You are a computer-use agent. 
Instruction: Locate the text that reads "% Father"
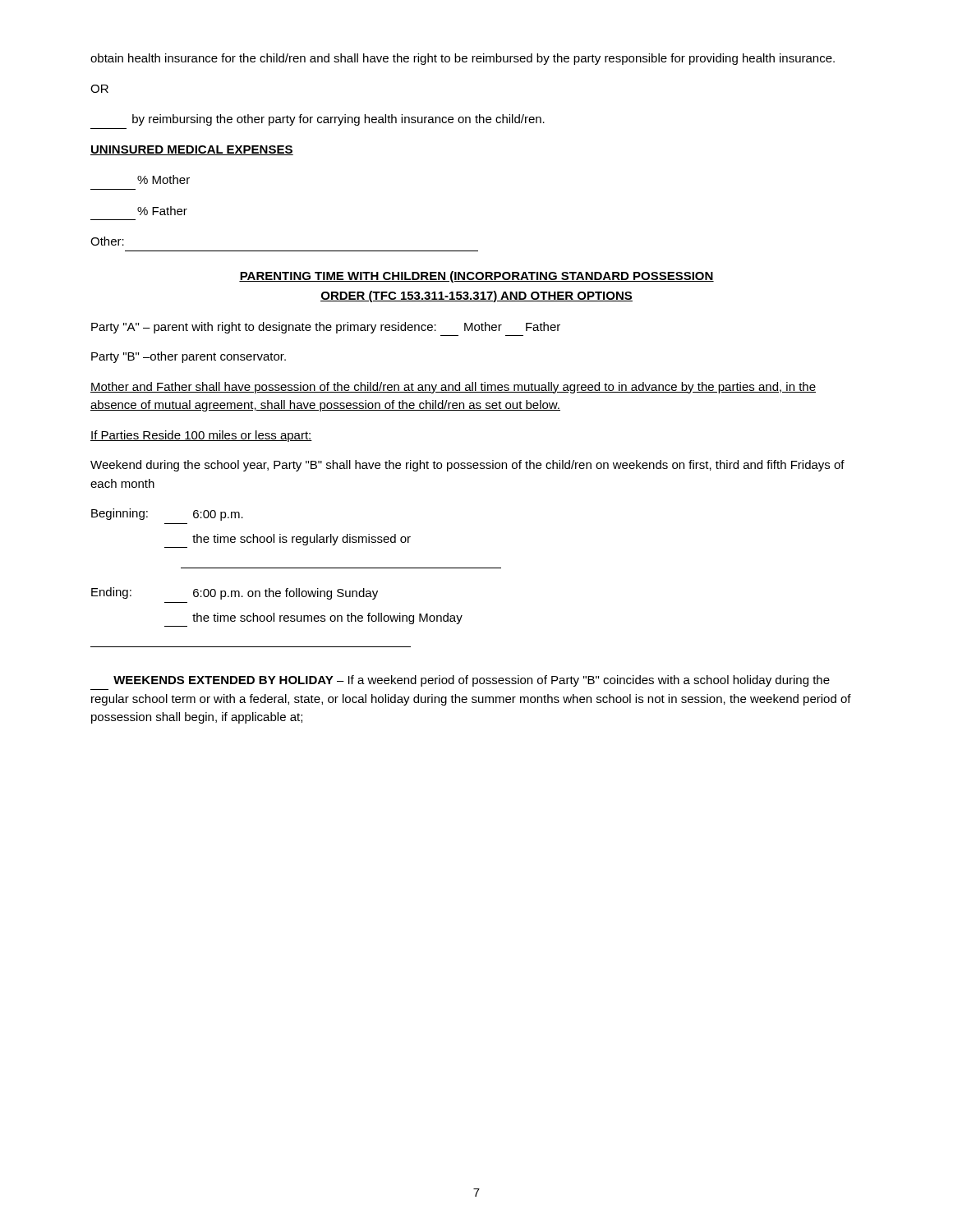click(x=139, y=210)
